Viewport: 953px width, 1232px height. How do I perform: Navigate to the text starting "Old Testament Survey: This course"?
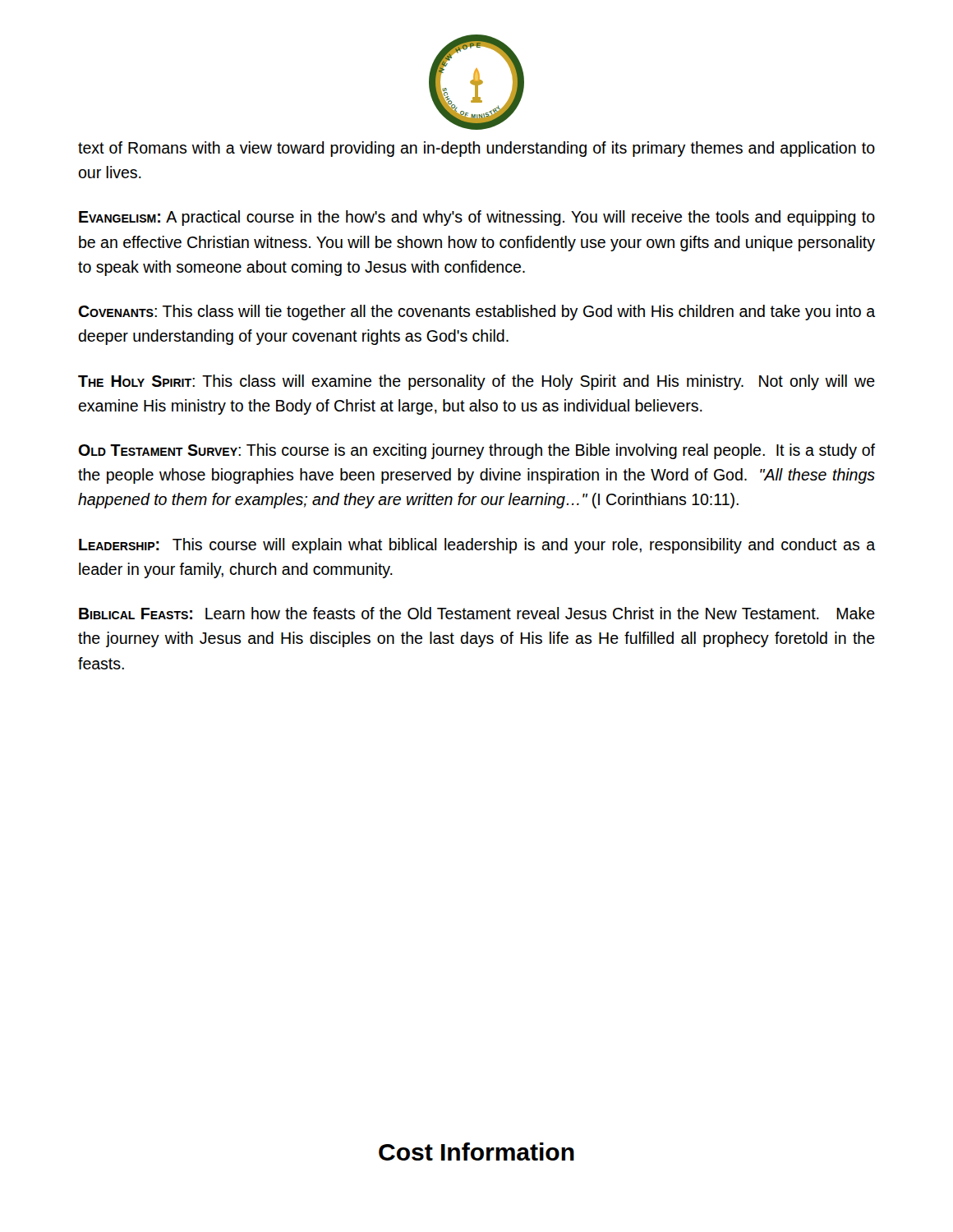[476, 475]
